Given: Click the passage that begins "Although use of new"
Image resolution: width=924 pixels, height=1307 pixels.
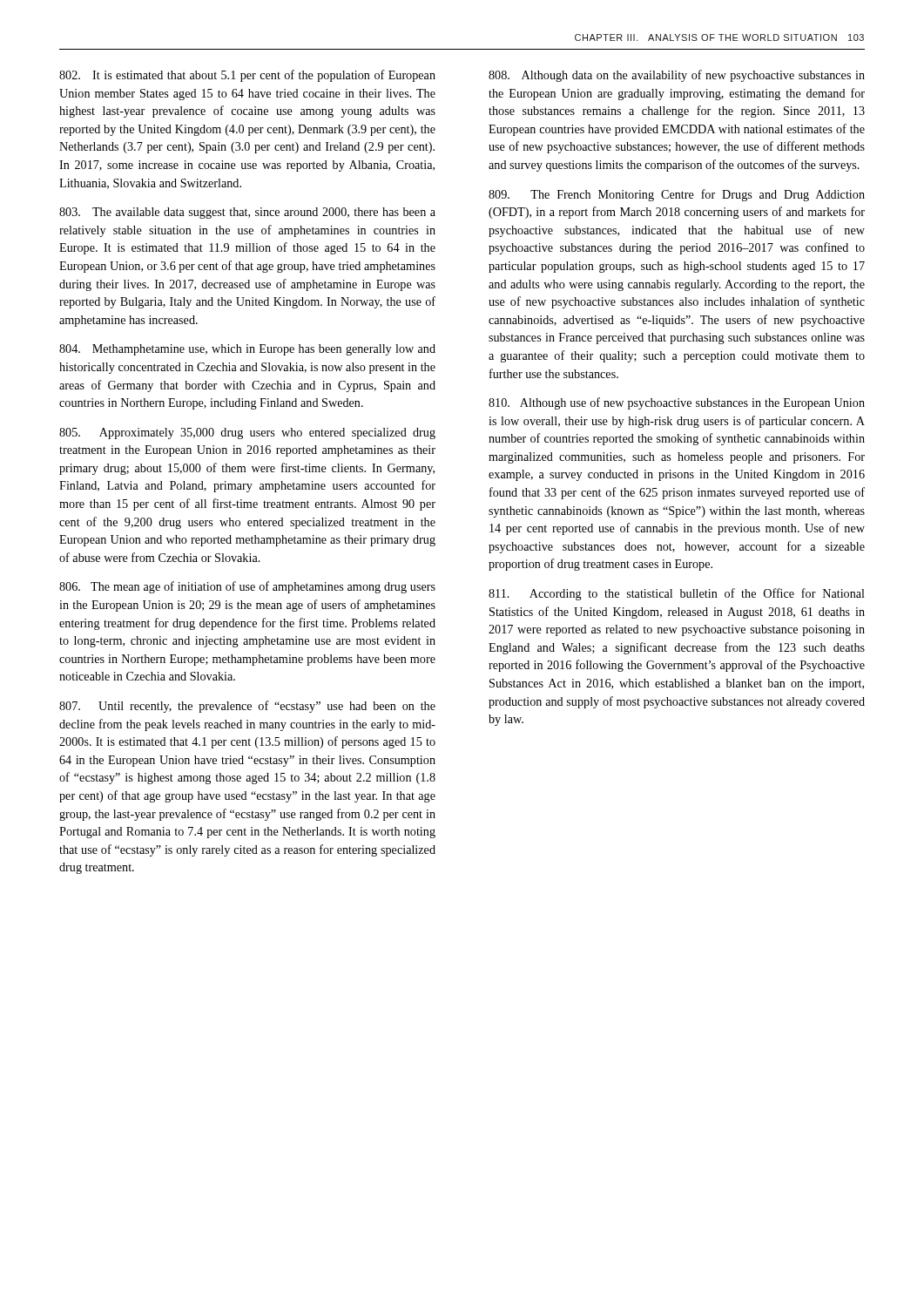Looking at the screenshot, I should pyautogui.click(x=677, y=484).
